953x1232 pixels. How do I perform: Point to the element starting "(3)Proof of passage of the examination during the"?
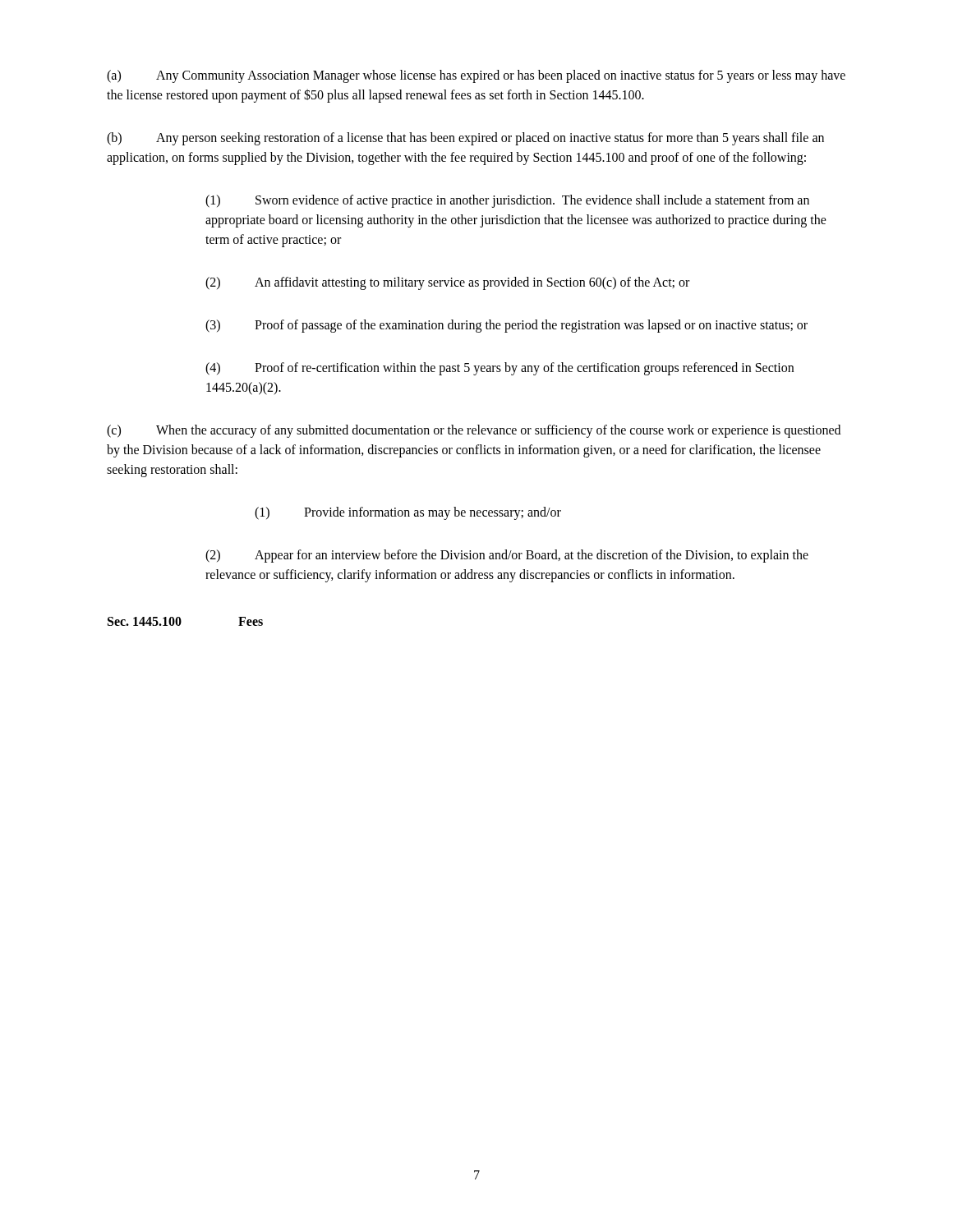pyautogui.click(x=507, y=325)
